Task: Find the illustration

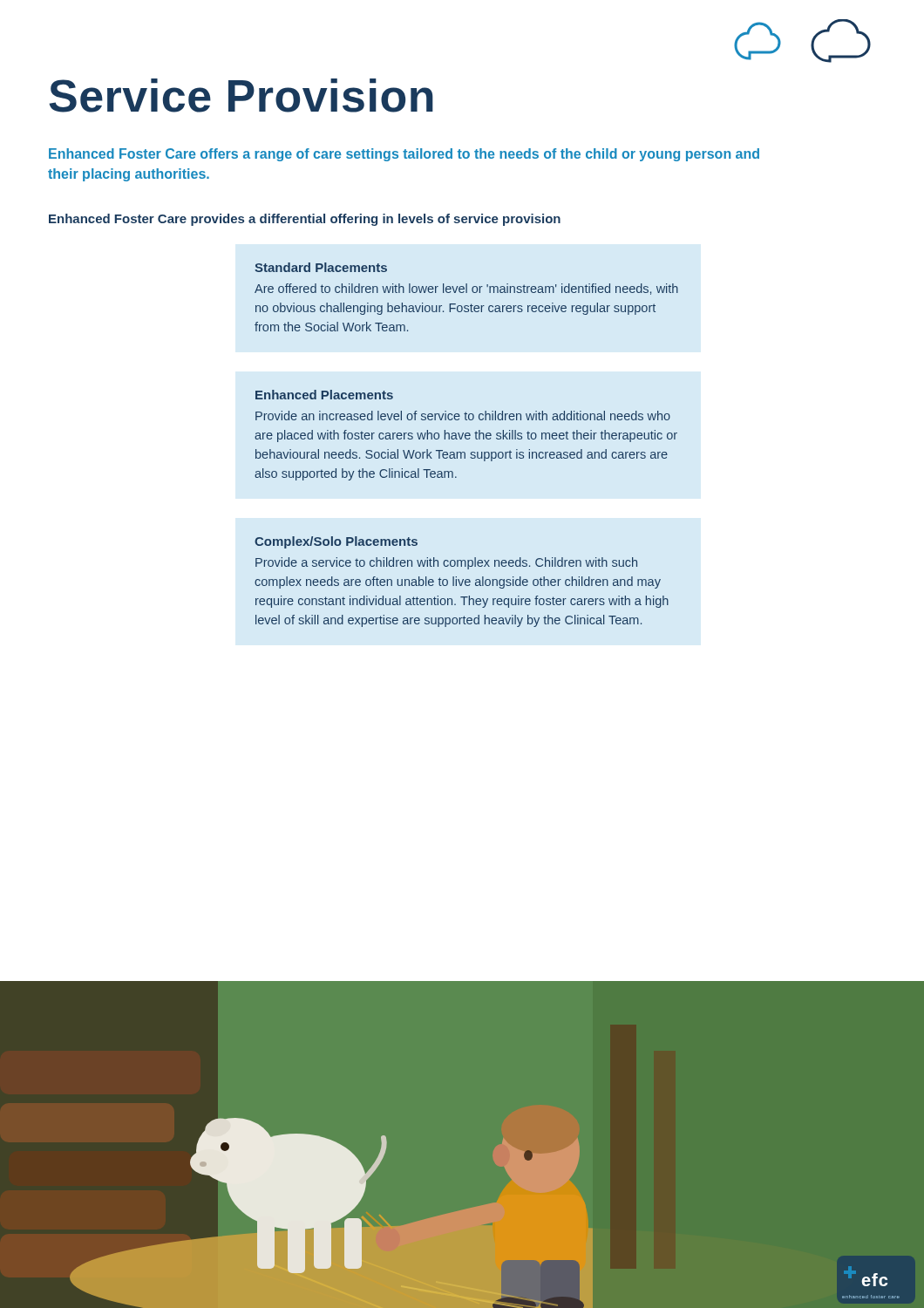Action: [x=807, y=45]
